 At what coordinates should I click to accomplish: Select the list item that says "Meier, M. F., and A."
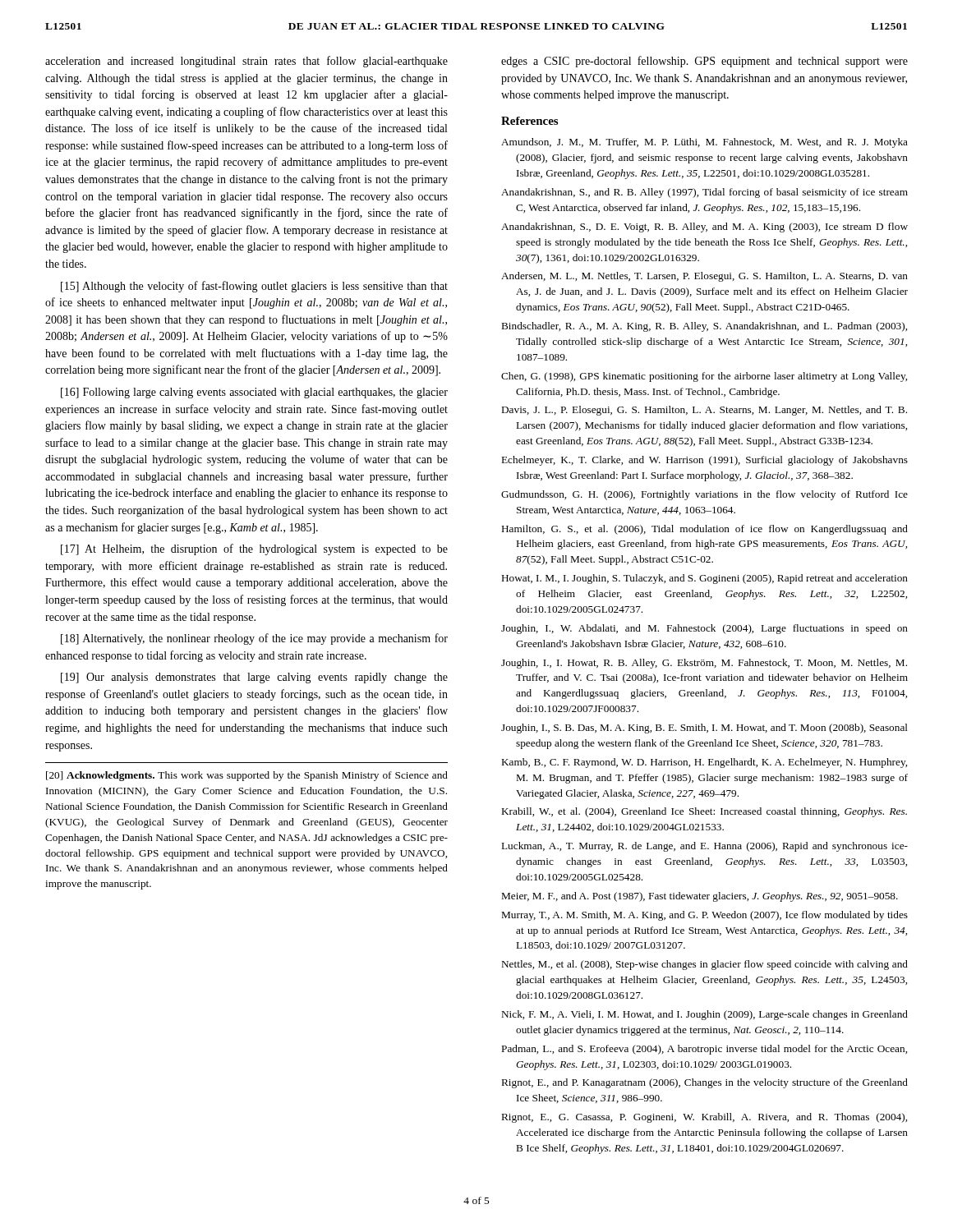pyautogui.click(x=700, y=896)
